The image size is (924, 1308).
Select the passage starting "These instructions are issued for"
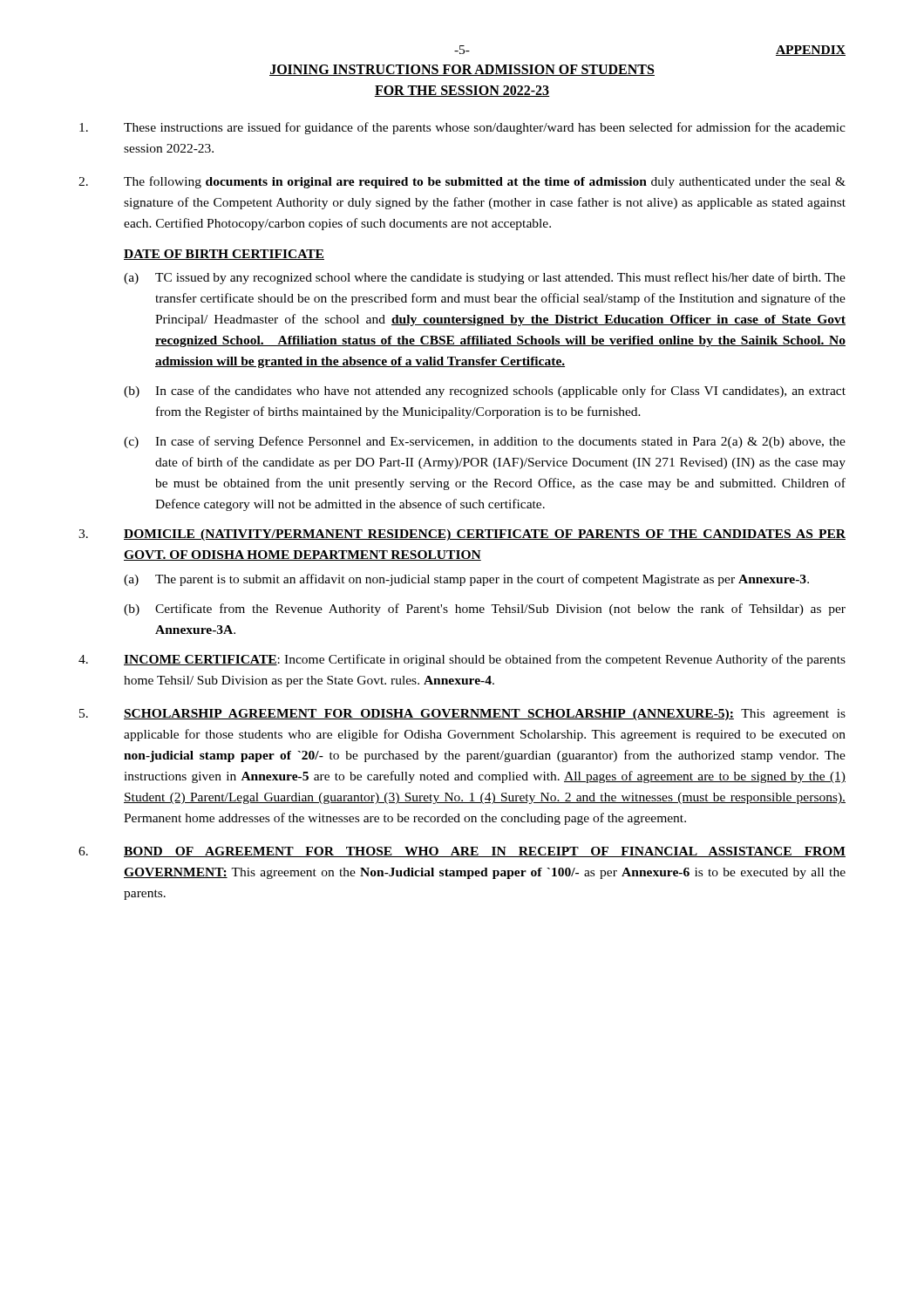point(462,138)
